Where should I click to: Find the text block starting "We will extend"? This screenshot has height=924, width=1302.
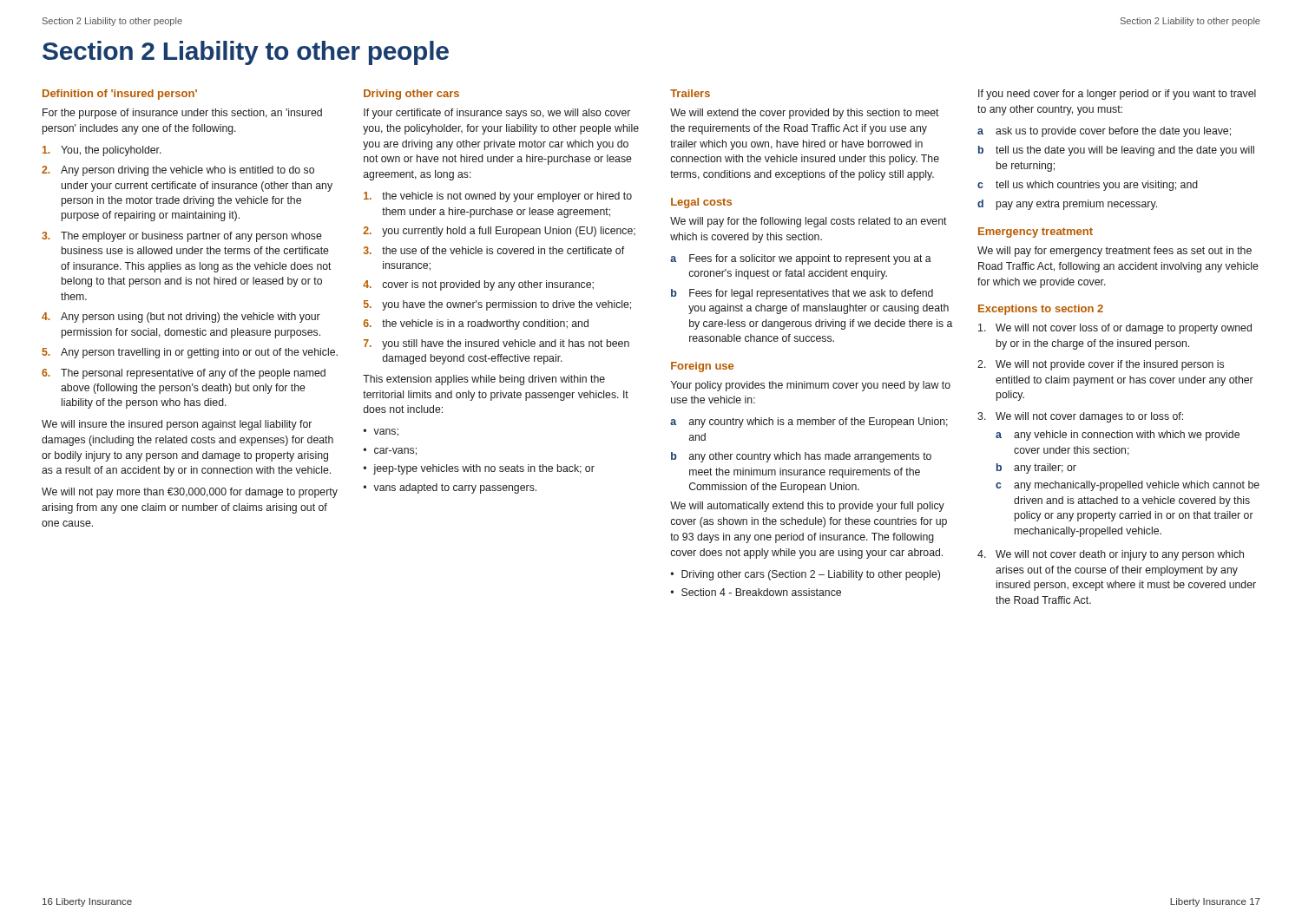(x=812, y=145)
